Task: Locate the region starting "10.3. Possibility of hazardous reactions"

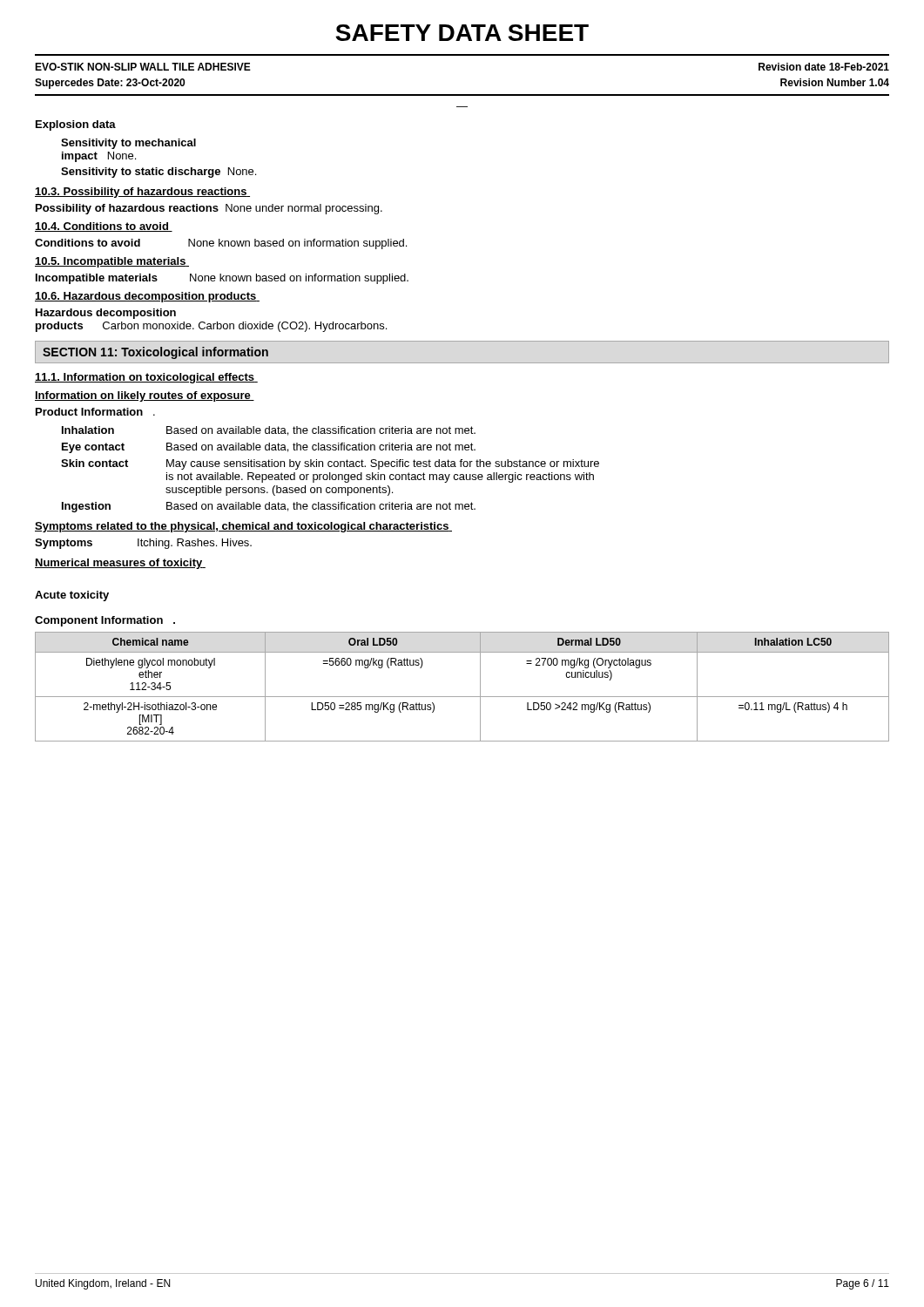Action: (142, 191)
